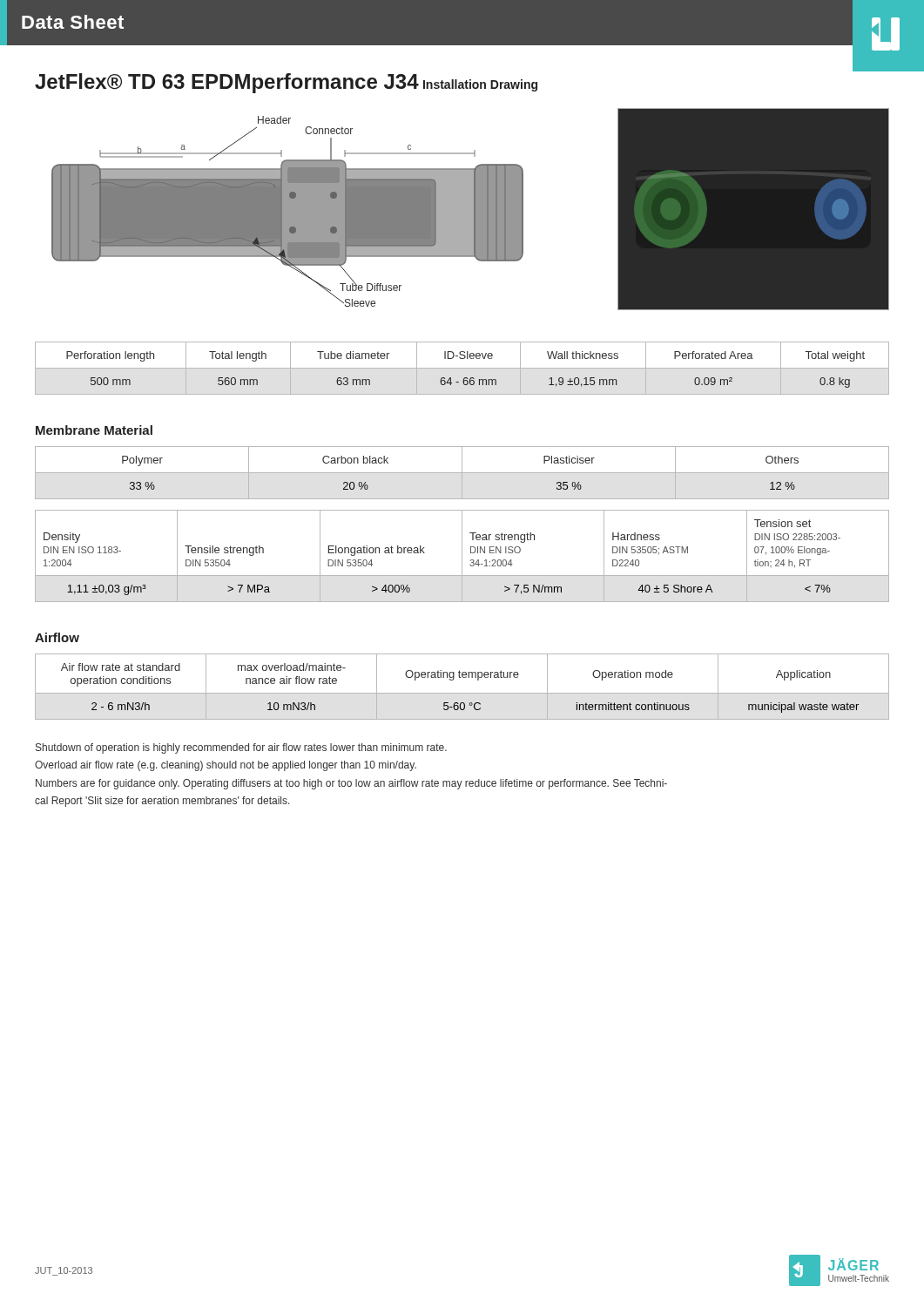Select the engineering diagram
924x1307 pixels.
pos(318,213)
